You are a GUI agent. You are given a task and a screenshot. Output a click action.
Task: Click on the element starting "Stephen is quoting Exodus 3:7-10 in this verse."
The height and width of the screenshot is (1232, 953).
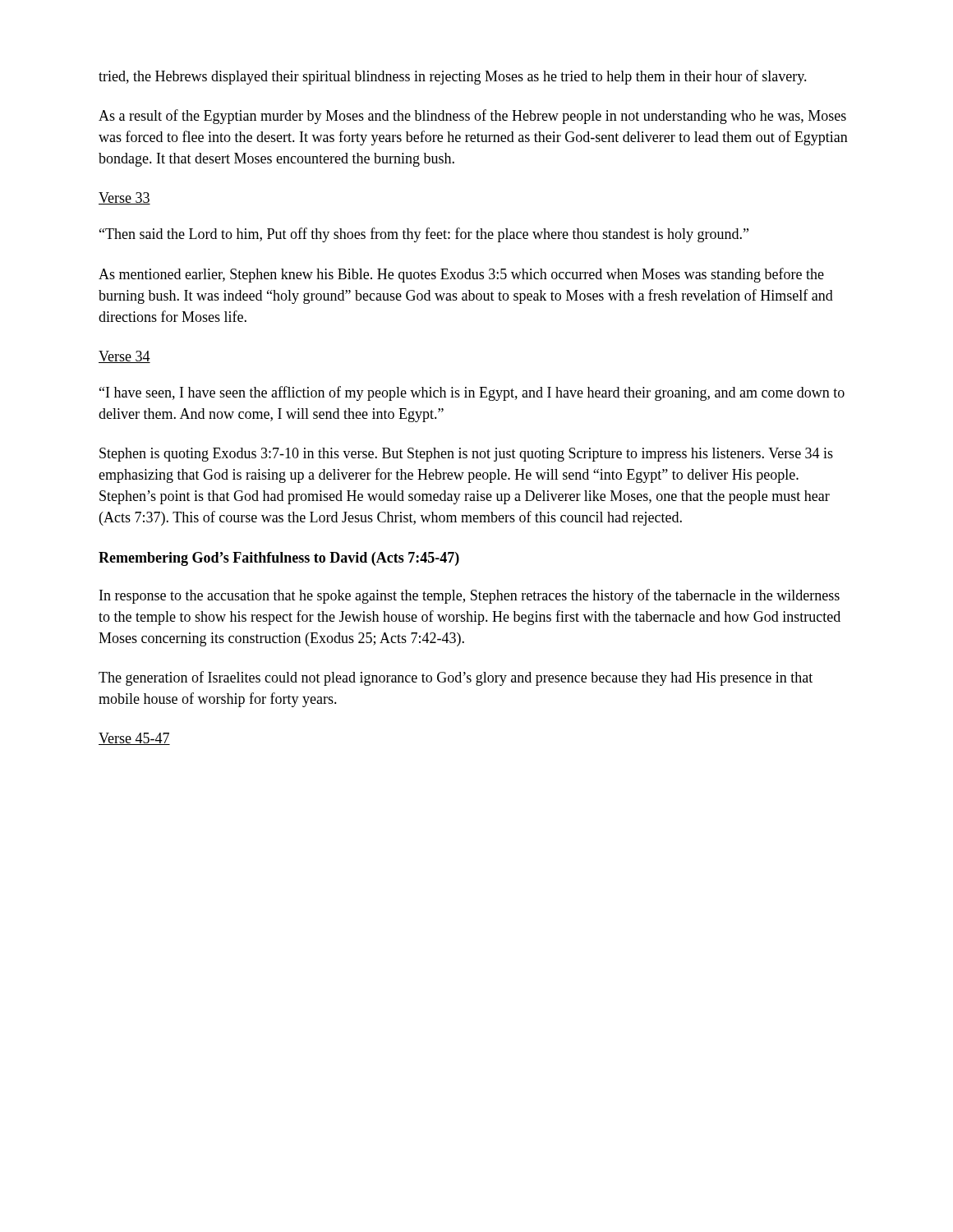tap(466, 486)
